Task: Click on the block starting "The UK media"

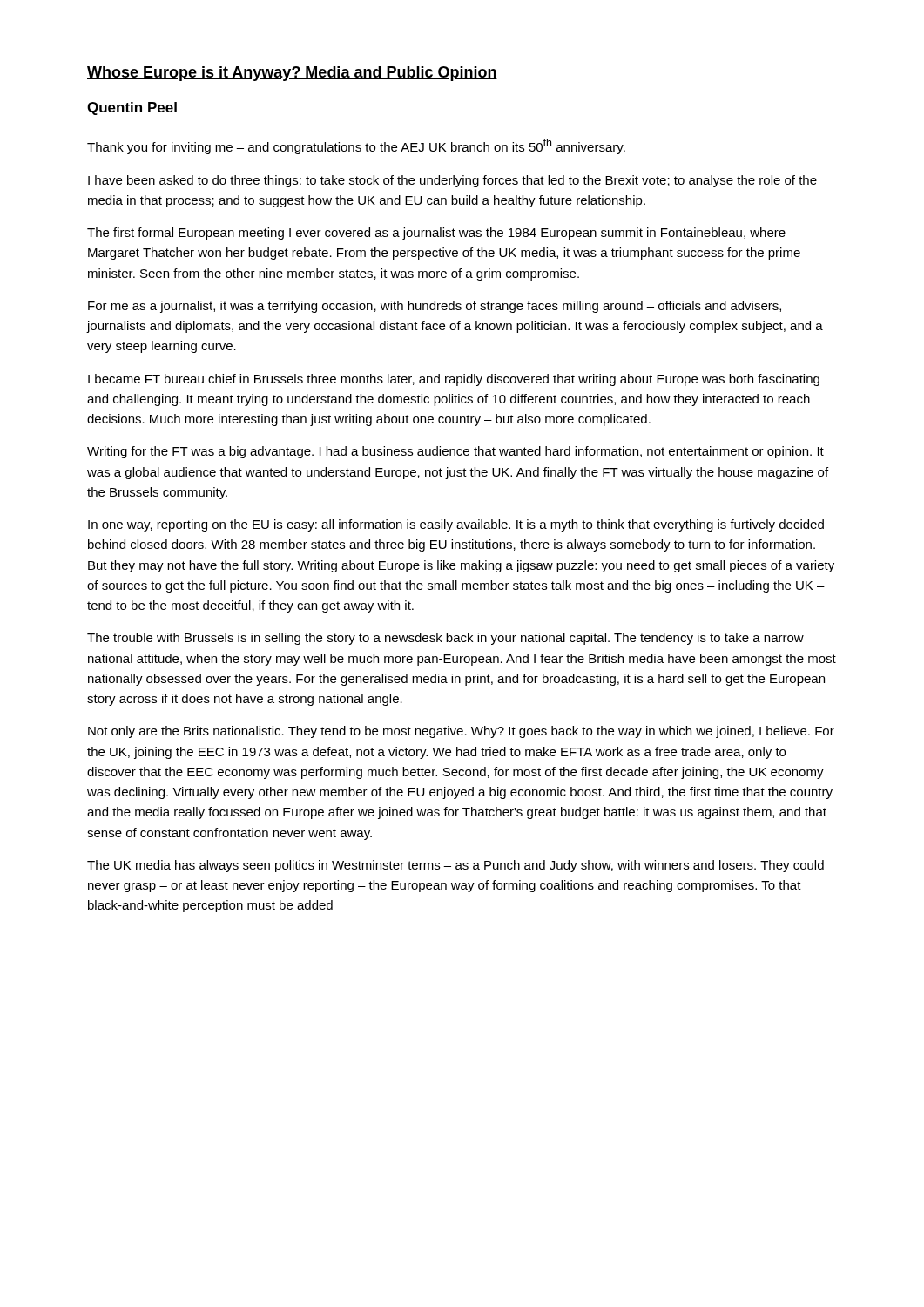Action: [x=456, y=885]
